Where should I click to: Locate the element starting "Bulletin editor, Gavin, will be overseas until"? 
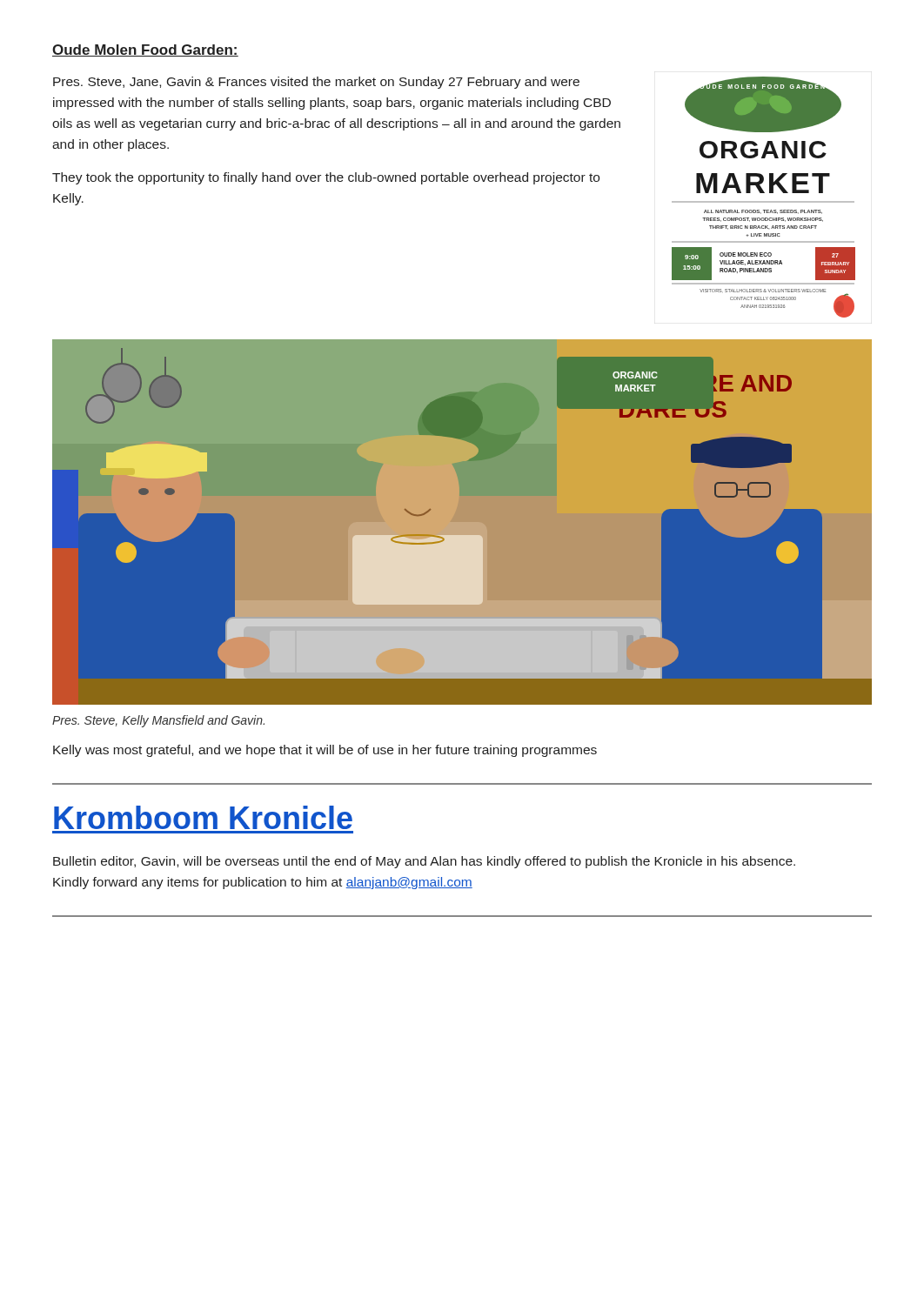point(424,871)
